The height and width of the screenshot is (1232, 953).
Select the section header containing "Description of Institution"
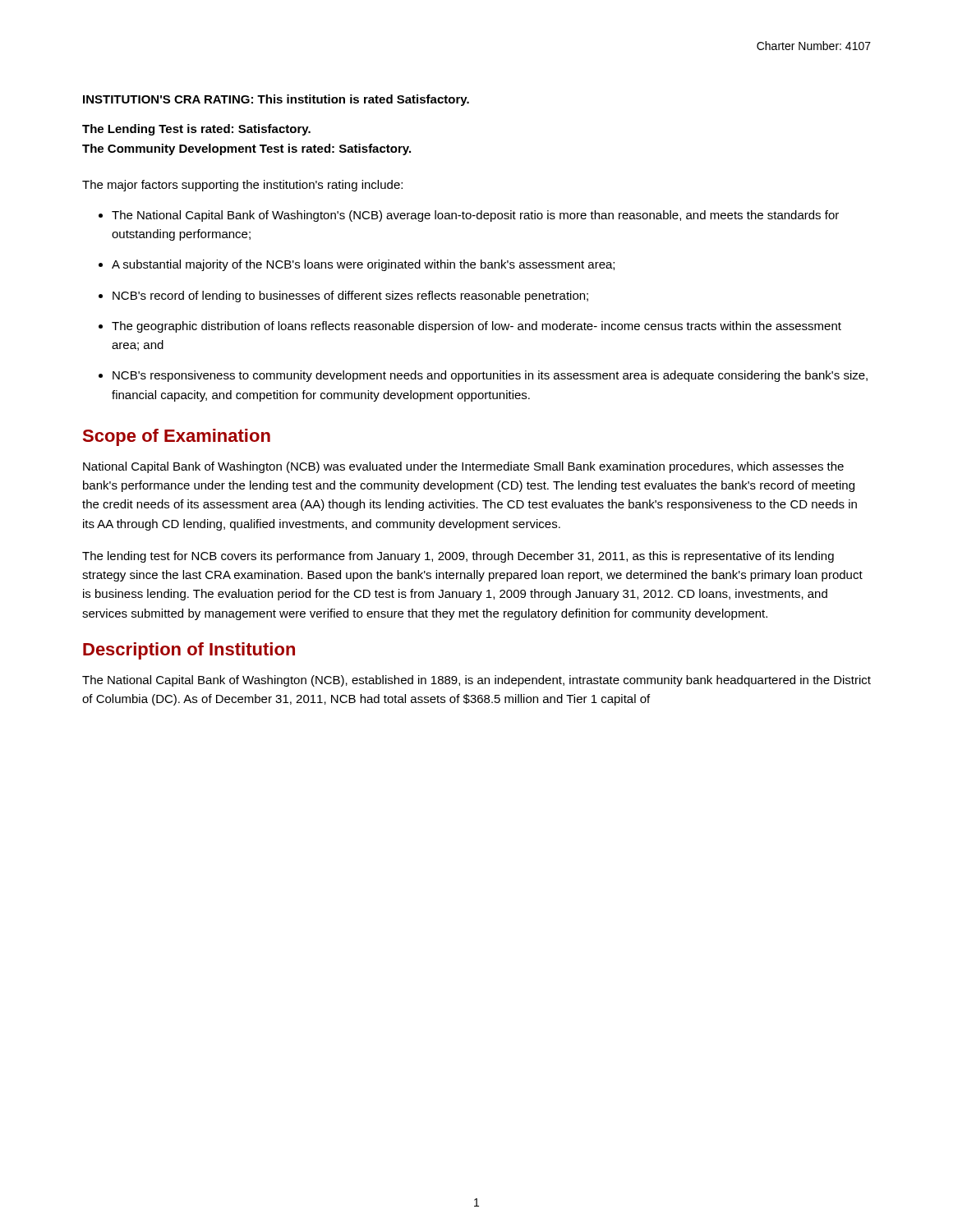point(189,649)
